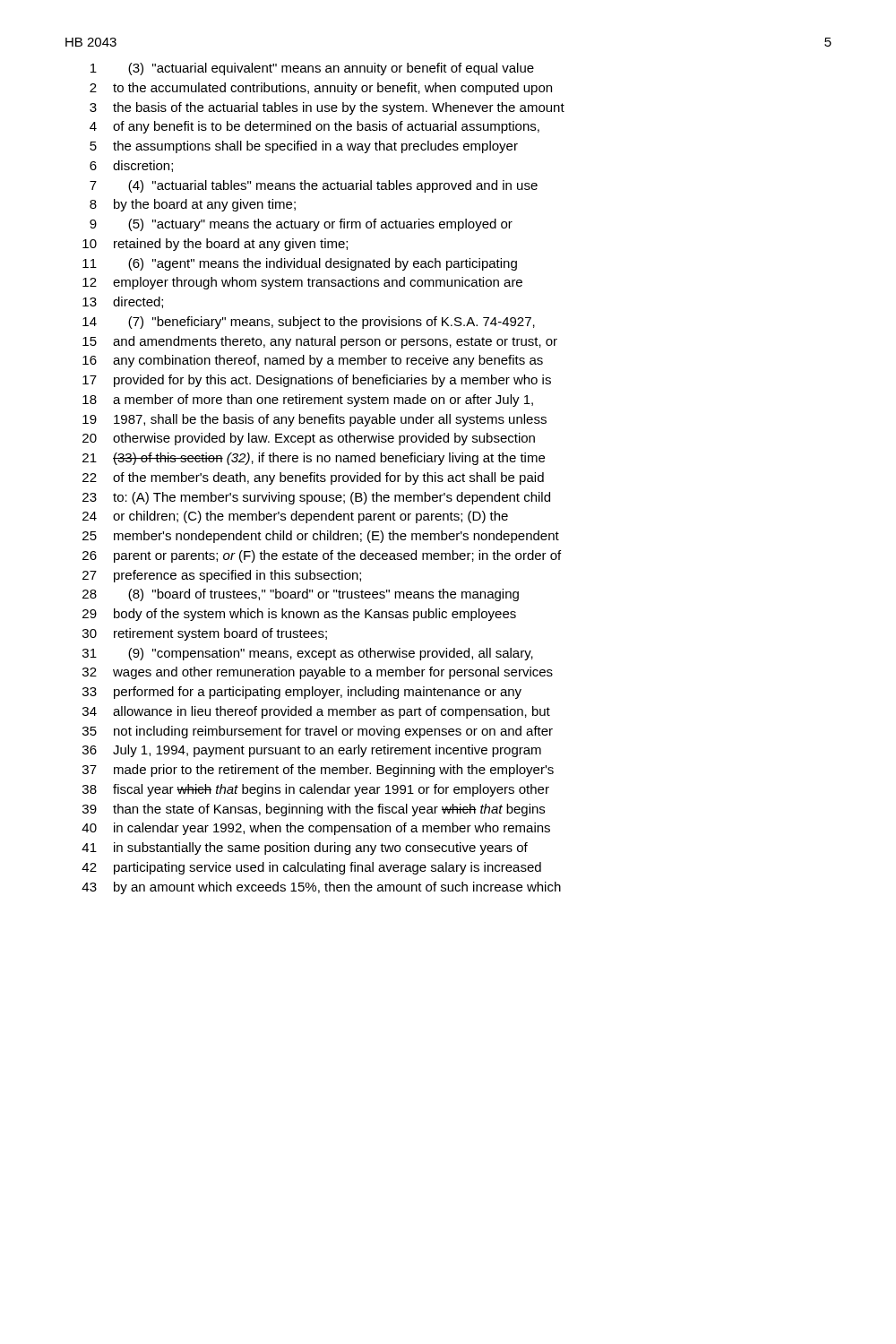Navigate to the text block starting "28 (8) "board of trustees,""
This screenshot has height=1344, width=896.
pos(448,614)
